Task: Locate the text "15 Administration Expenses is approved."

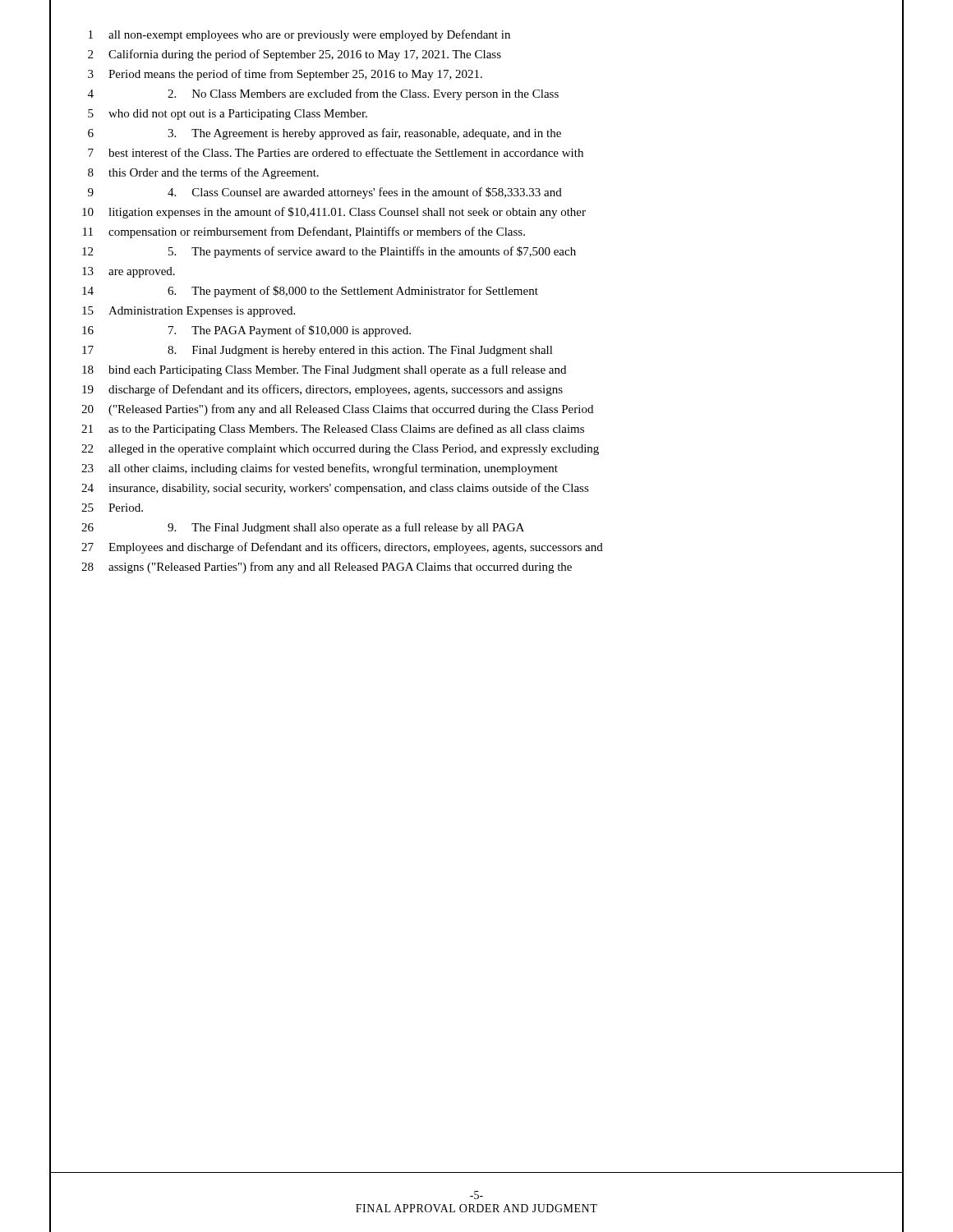Action: point(189,311)
